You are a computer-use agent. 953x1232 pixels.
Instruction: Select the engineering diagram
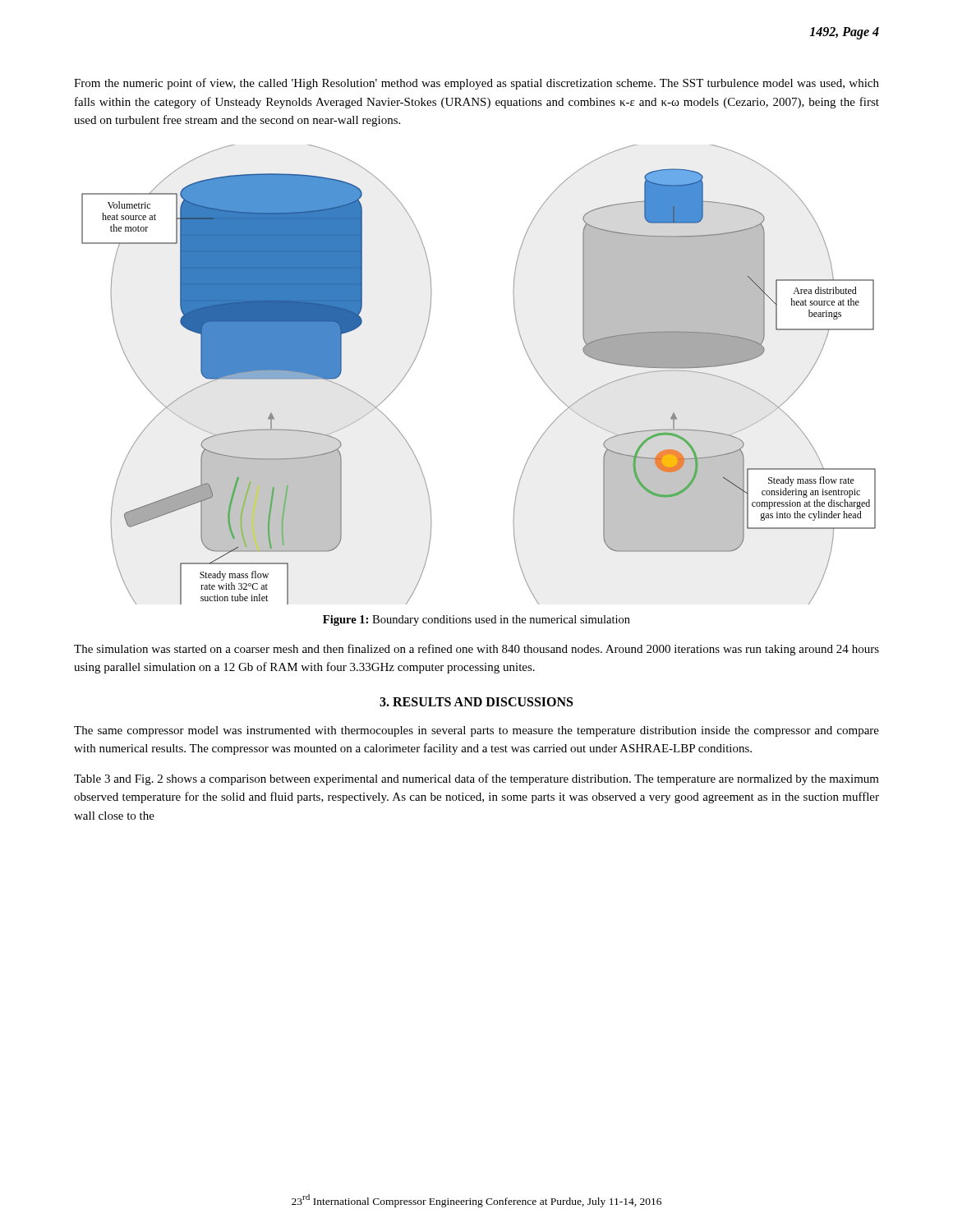pyautogui.click(x=476, y=374)
